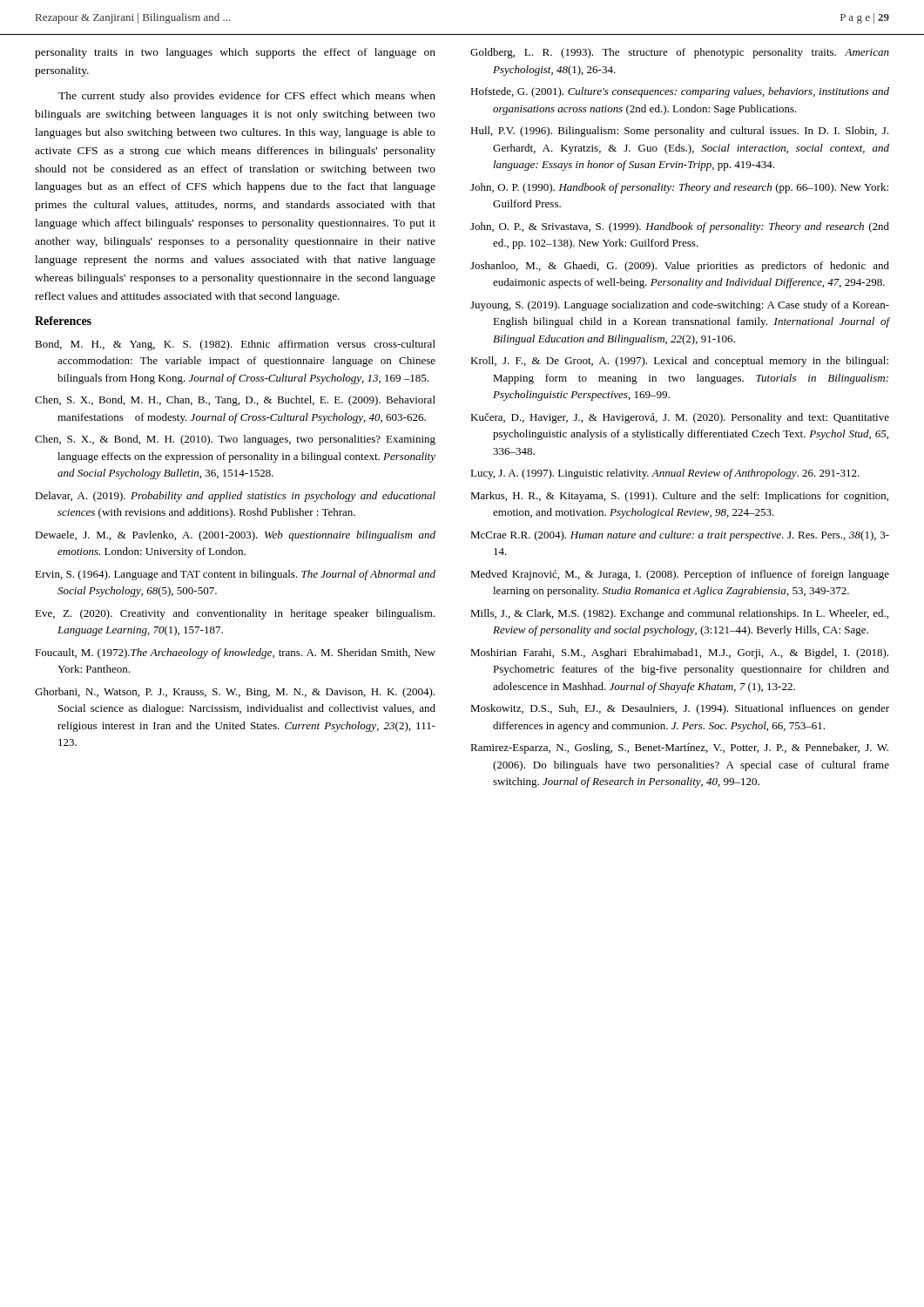Find the element starting "Foucault, M. (1972).The Archaeology"
924x1307 pixels.
[235, 661]
